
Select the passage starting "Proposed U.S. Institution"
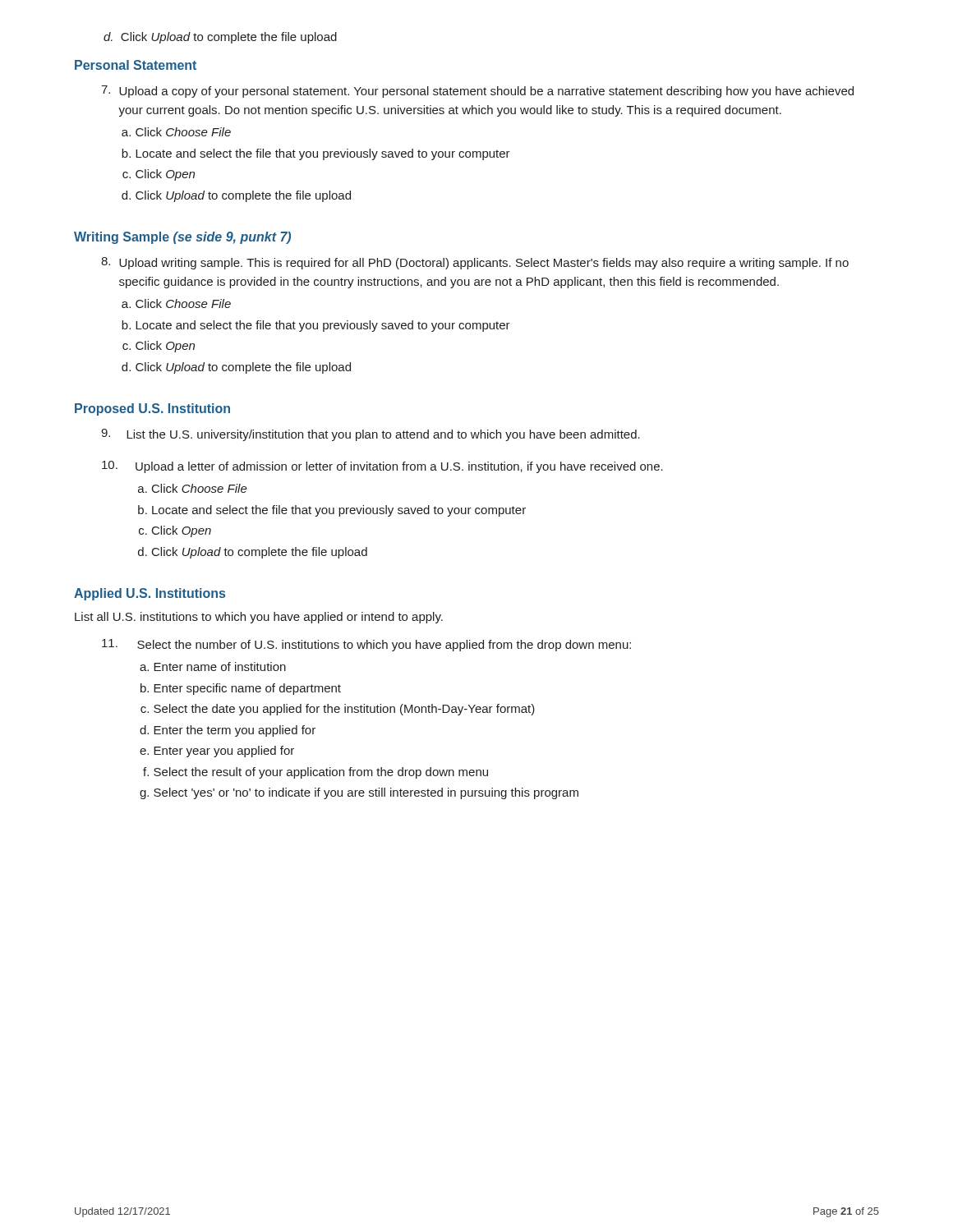pyautogui.click(x=152, y=409)
